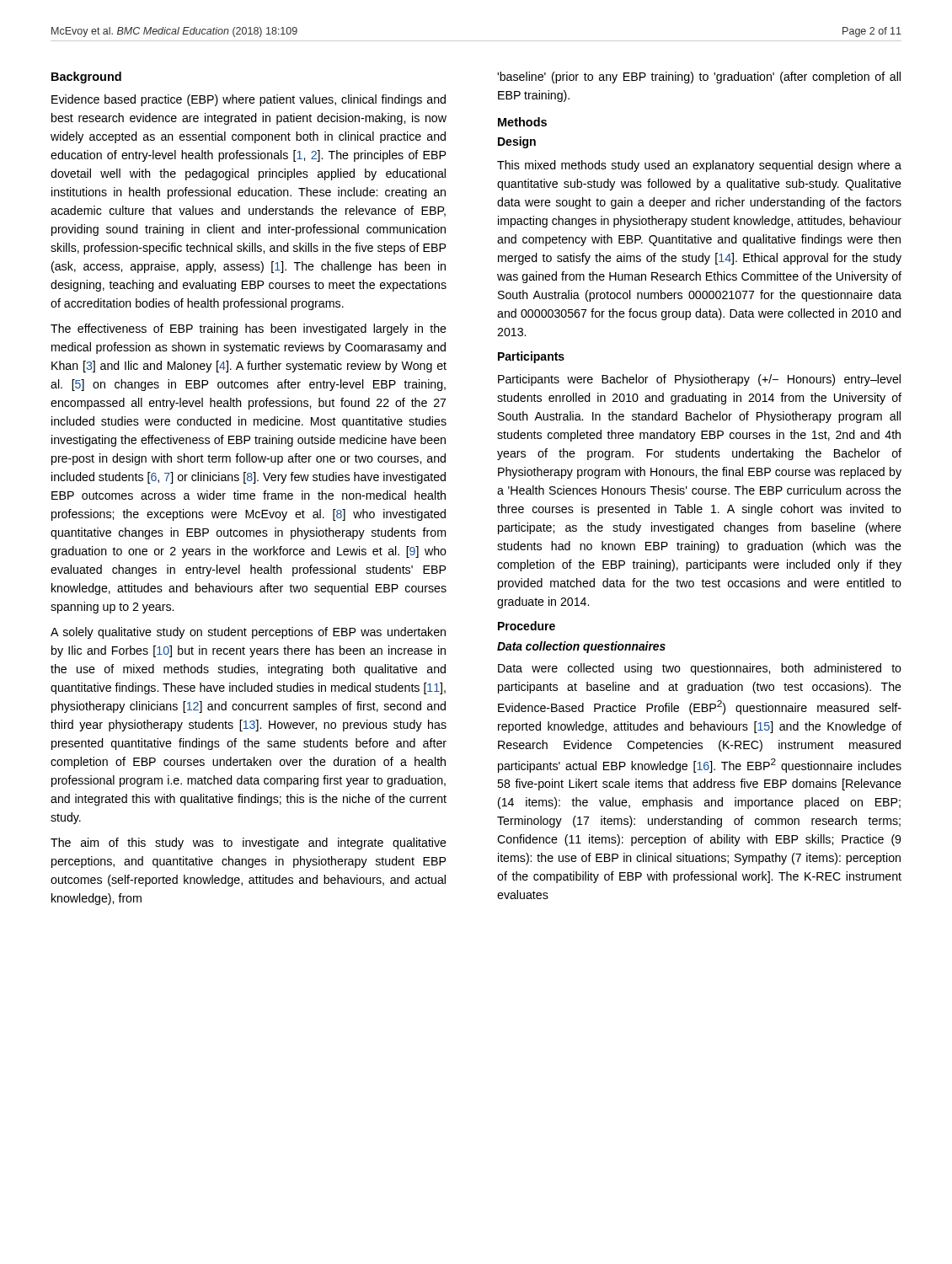Select the text block that says "The aim of"
Screen dimensions: 1264x952
click(249, 871)
